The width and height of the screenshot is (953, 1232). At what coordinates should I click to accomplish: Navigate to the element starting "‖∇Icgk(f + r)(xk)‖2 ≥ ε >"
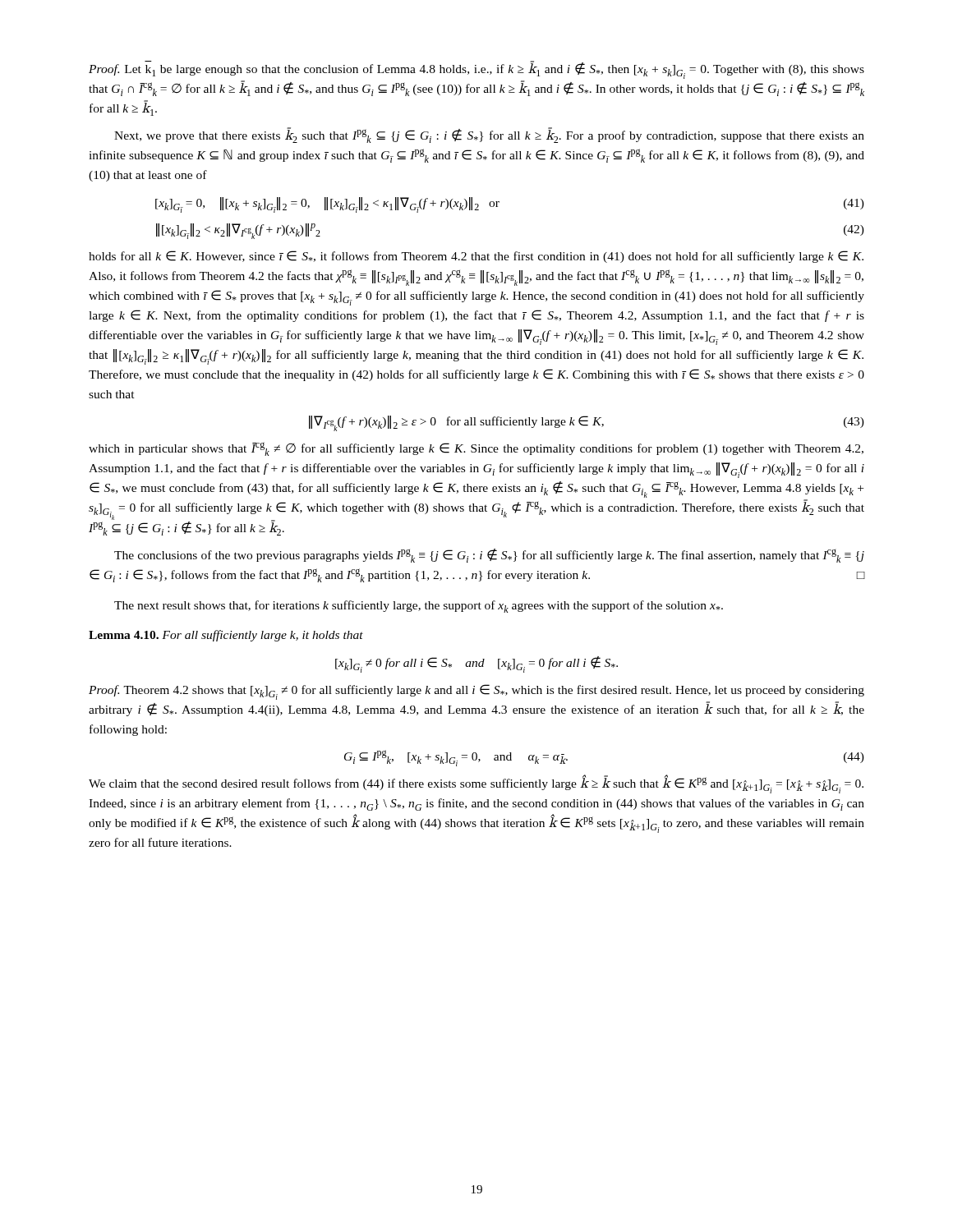point(476,421)
